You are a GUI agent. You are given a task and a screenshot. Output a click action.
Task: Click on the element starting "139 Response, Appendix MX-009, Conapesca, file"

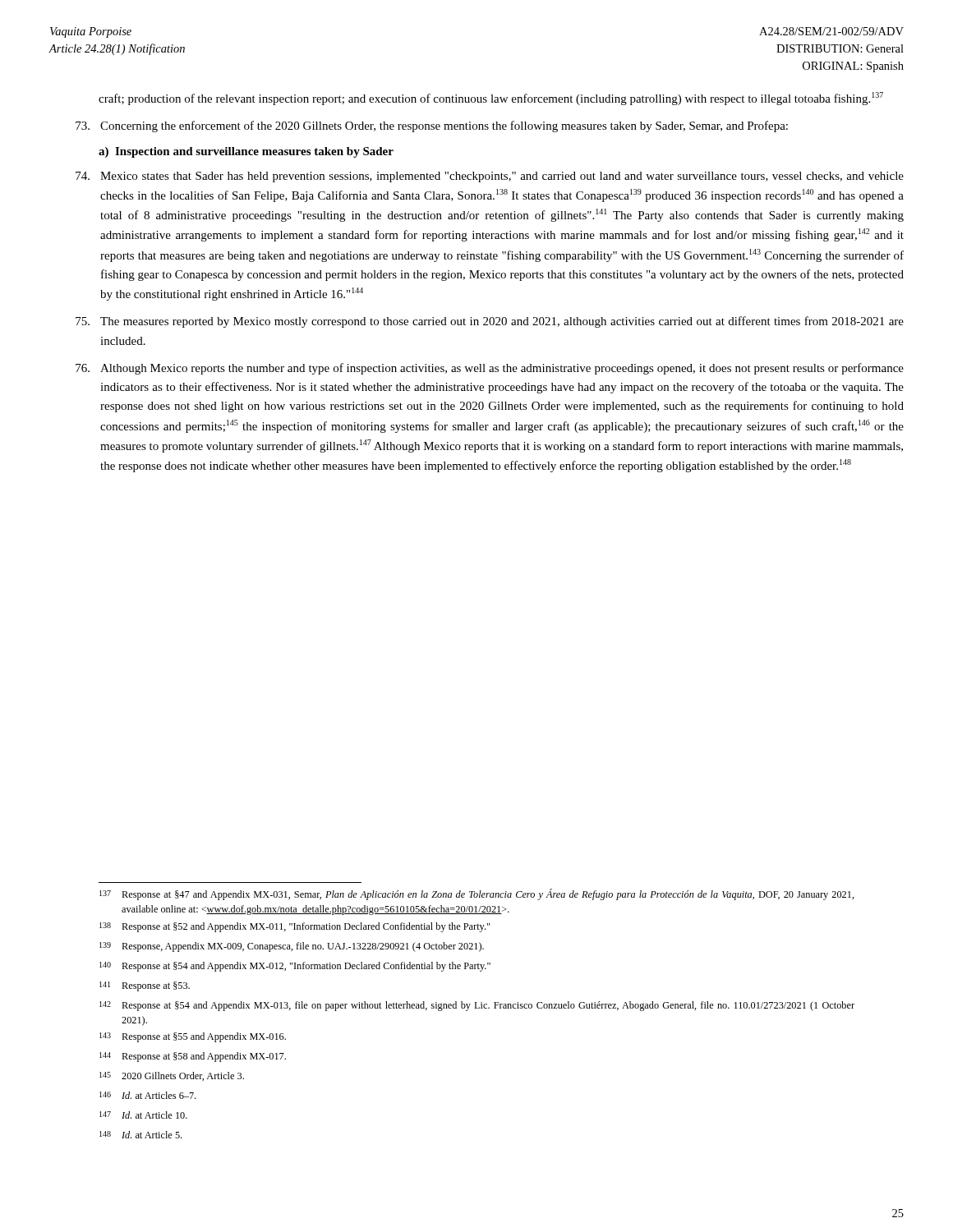pyautogui.click(x=476, y=948)
